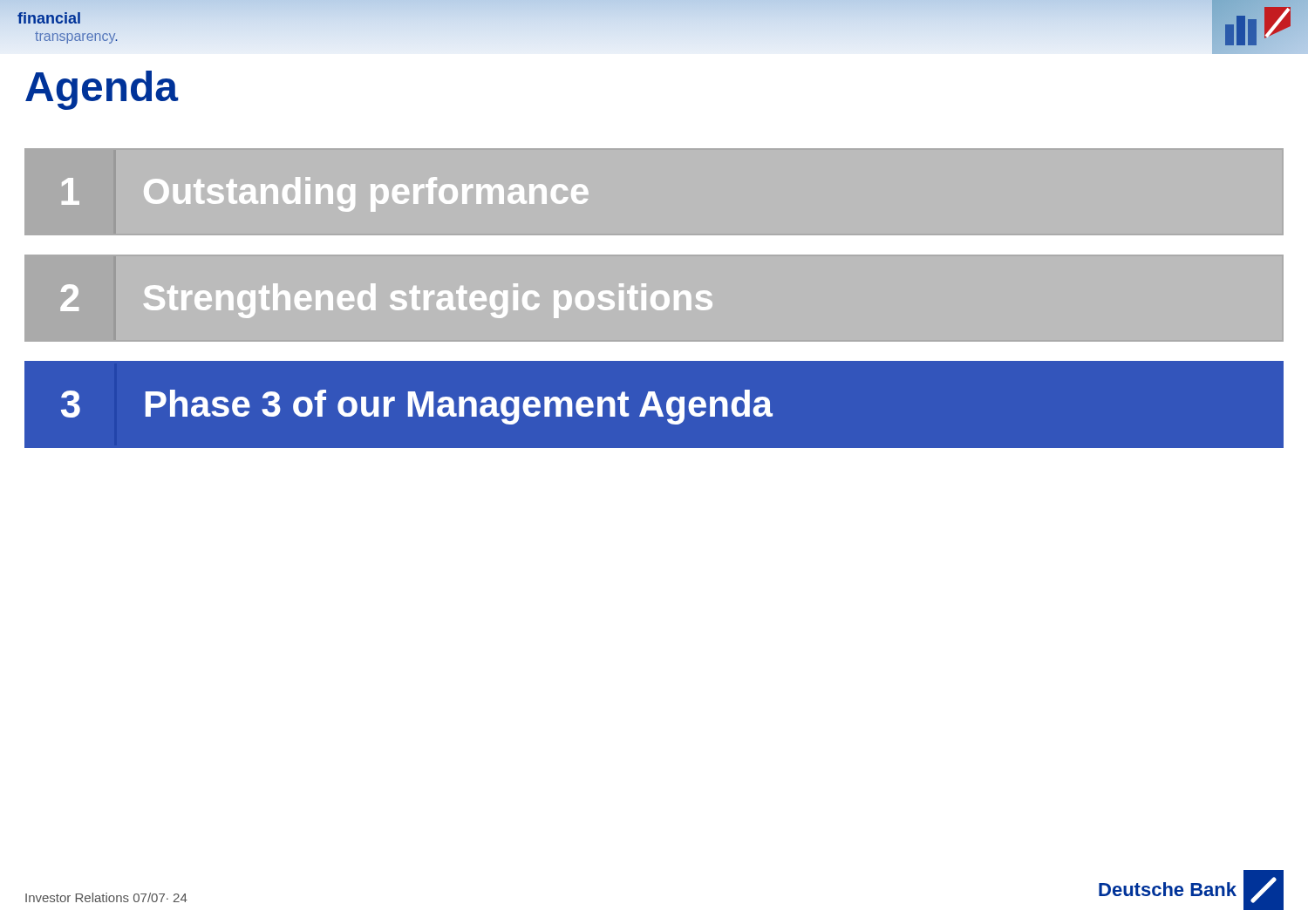This screenshot has height=924, width=1308.
Task: Point to the text block starting "2 Strengthened strategic positions"
Action: click(654, 298)
